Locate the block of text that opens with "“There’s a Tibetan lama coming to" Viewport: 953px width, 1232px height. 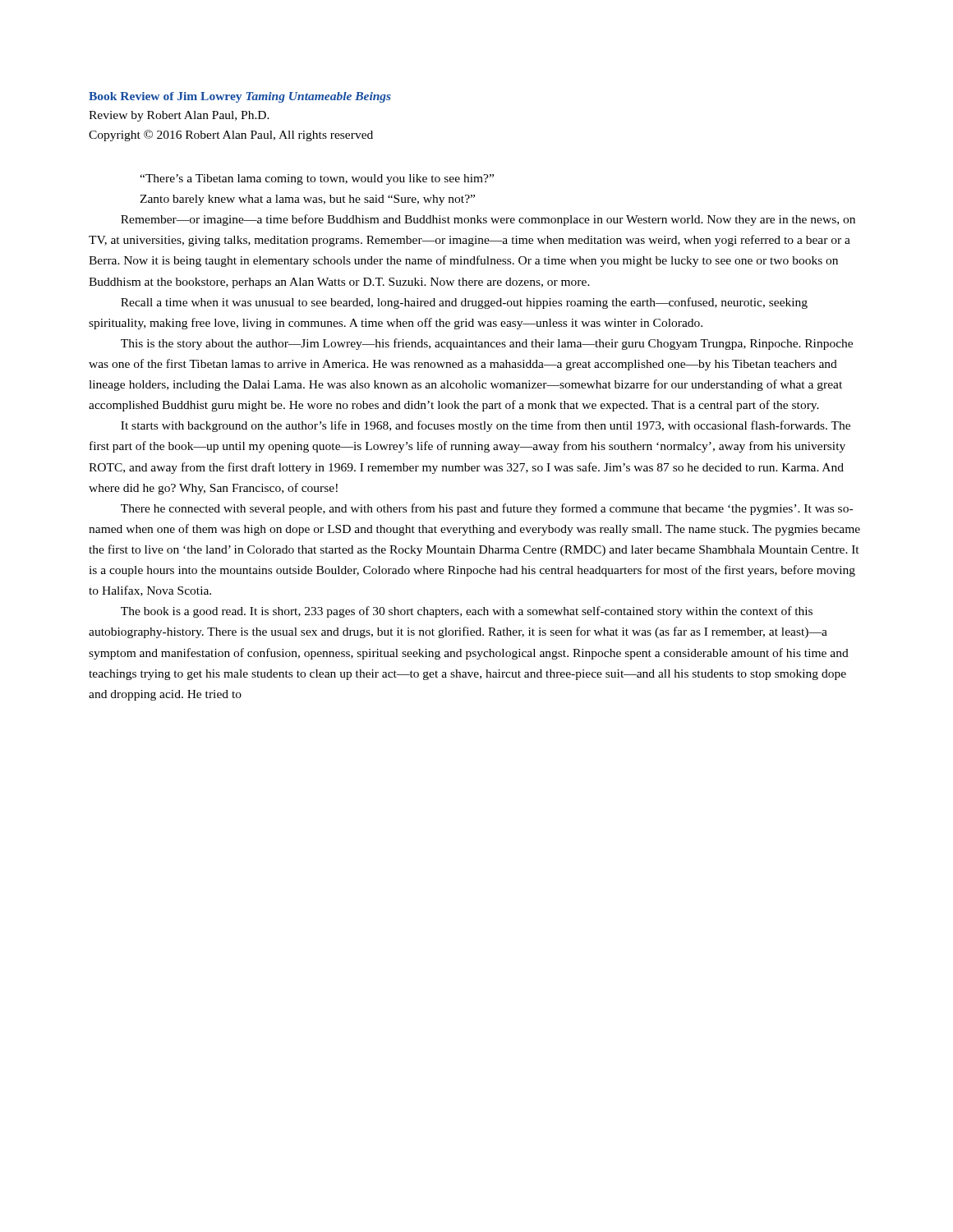476,436
